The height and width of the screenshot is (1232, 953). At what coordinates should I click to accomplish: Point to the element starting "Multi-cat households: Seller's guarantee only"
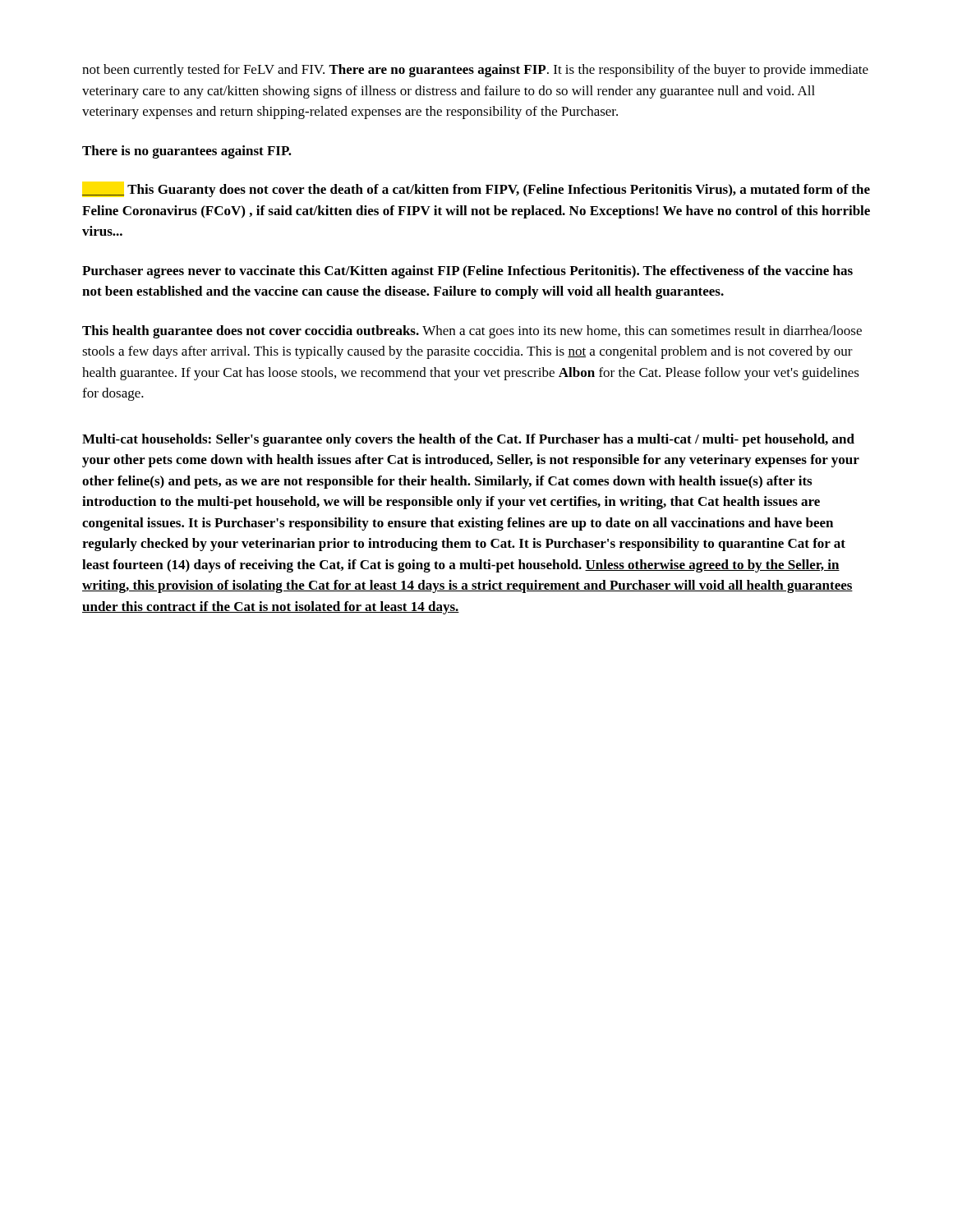pos(471,522)
